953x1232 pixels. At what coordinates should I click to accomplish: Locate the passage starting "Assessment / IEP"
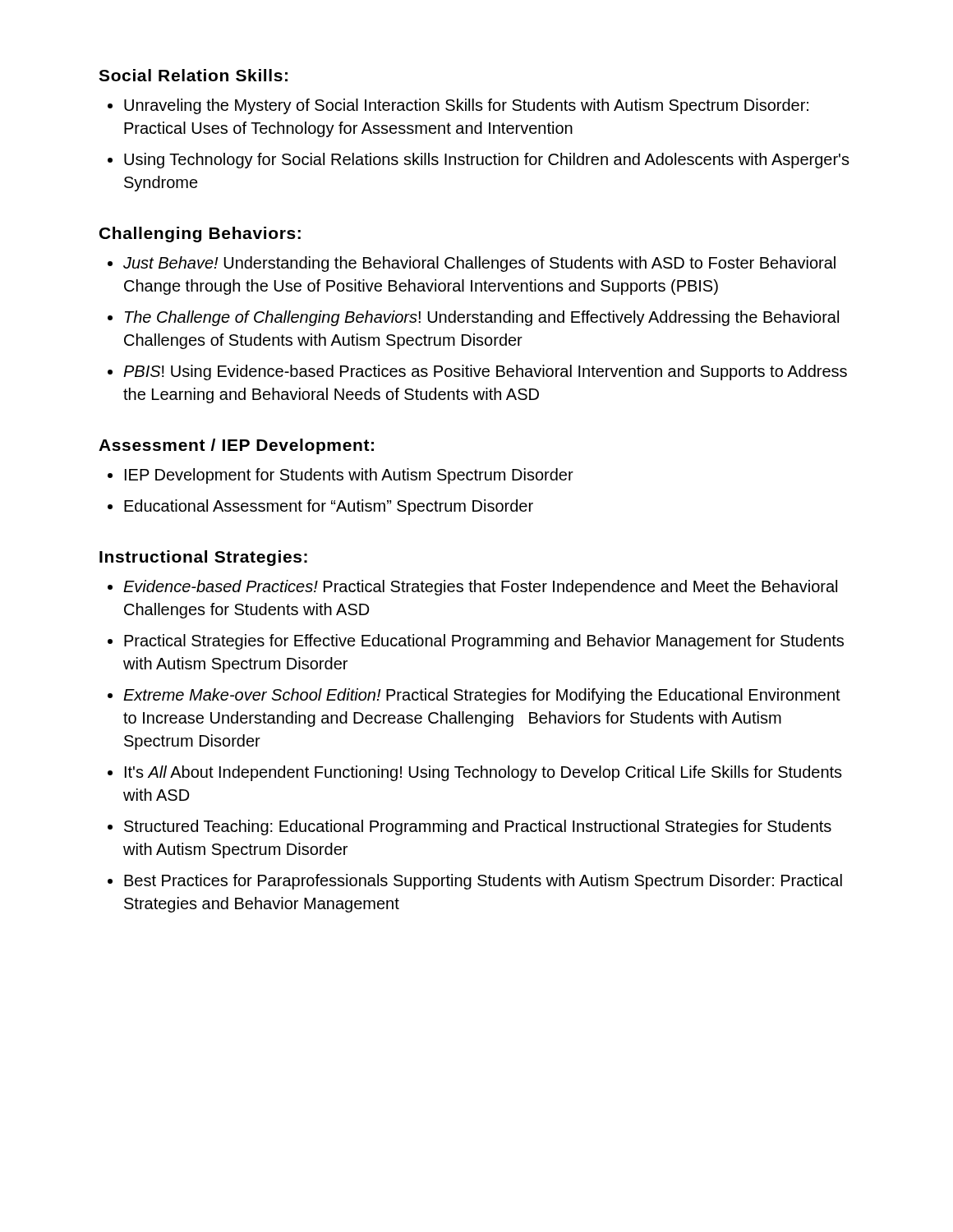237,445
